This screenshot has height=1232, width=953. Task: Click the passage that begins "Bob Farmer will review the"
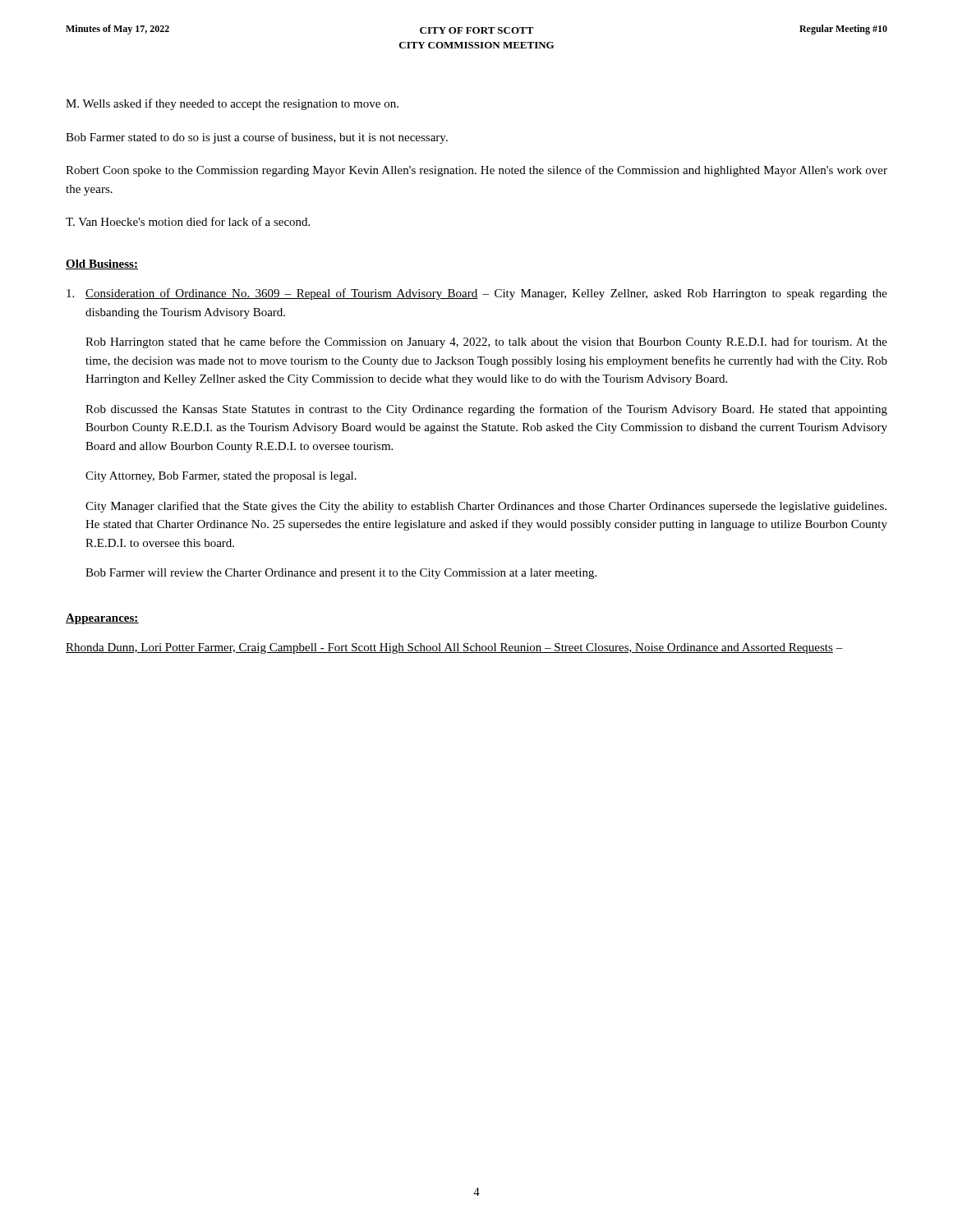click(341, 572)
